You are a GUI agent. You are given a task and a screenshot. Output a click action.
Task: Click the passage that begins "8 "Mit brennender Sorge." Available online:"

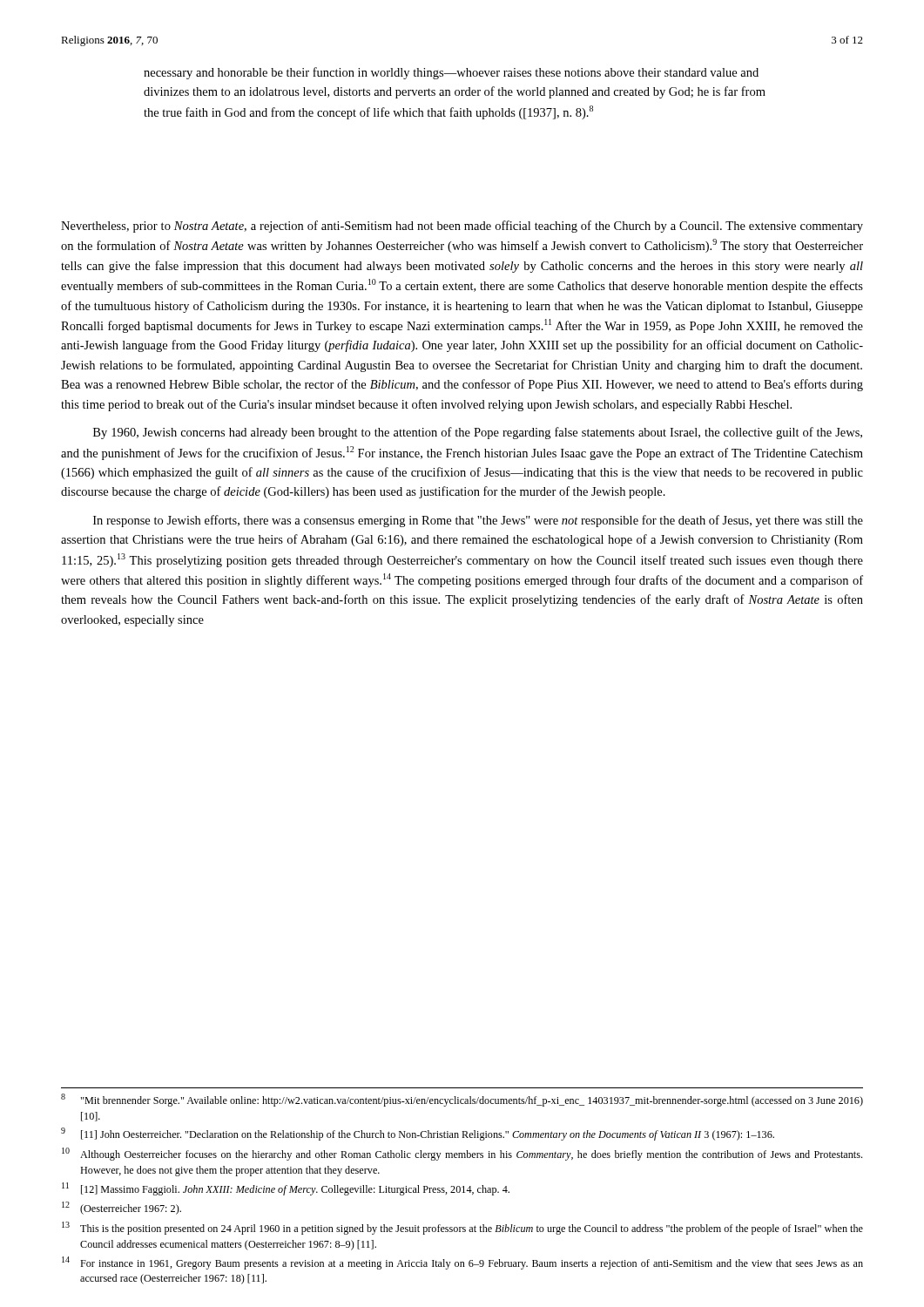pyautogui.click(x=462, y=1109)
